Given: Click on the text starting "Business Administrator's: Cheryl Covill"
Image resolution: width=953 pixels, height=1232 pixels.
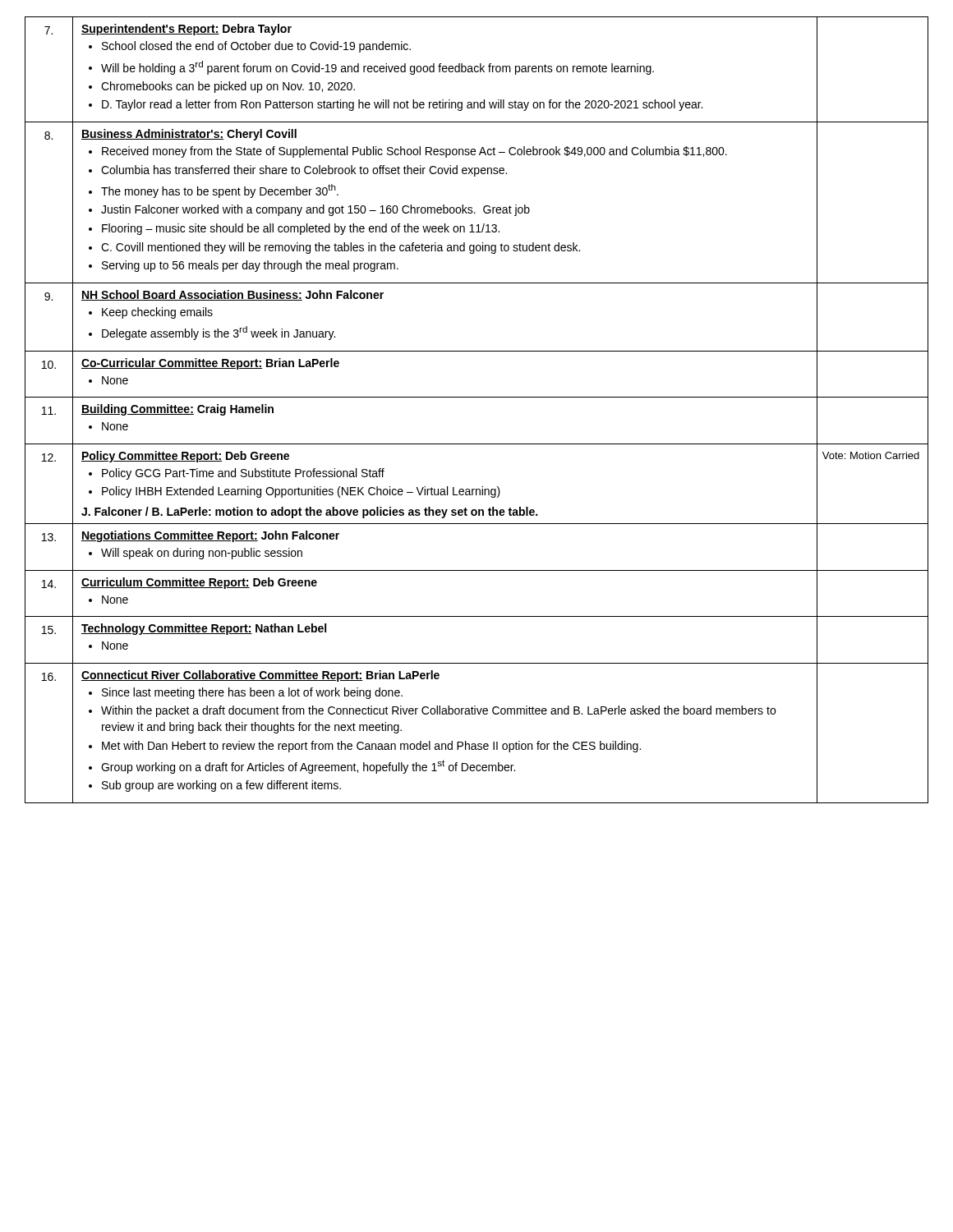Looking at the screenshot, I should [x=445, y=201].
